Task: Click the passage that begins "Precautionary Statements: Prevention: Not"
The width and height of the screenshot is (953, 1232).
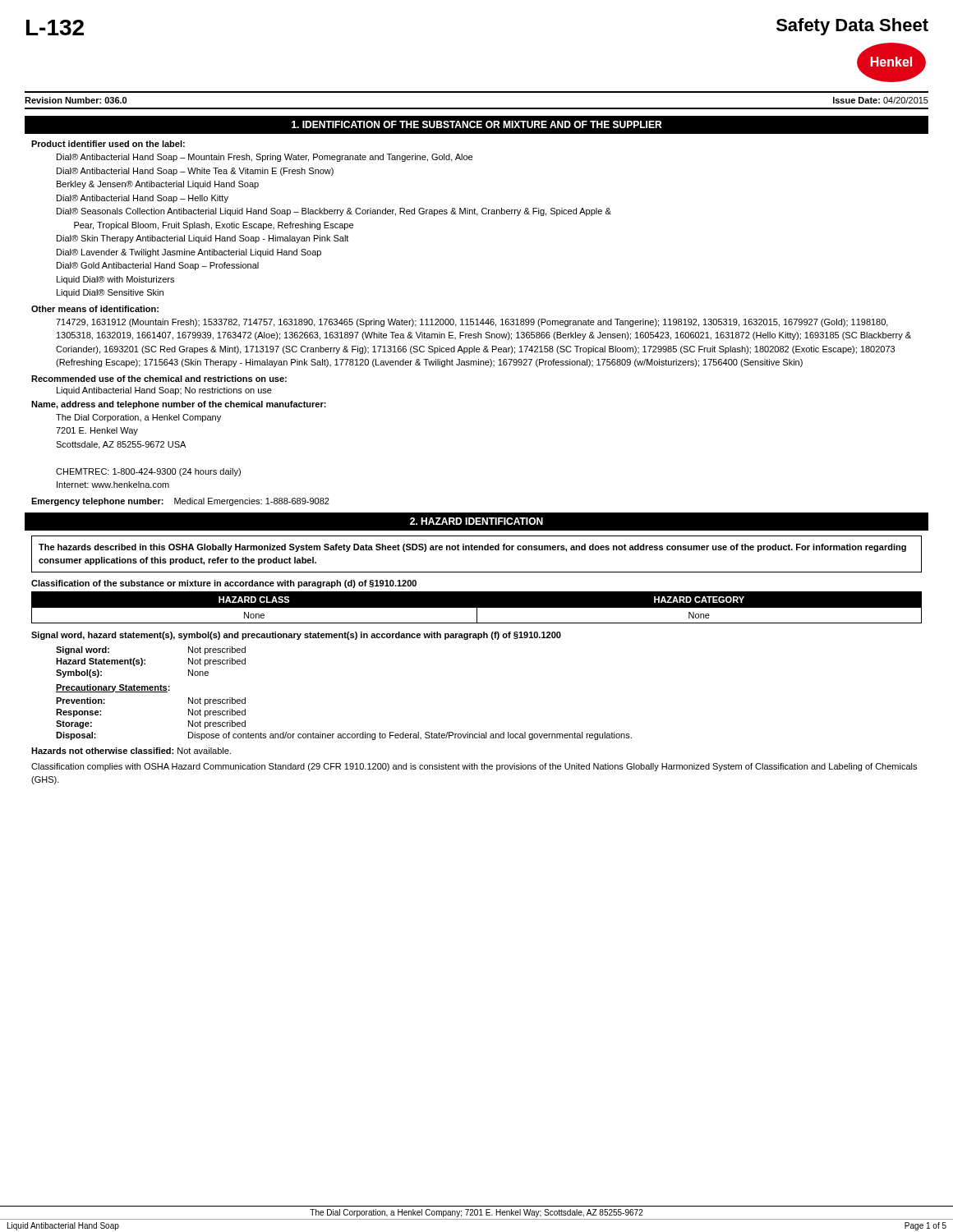Action: click(113, 688)
